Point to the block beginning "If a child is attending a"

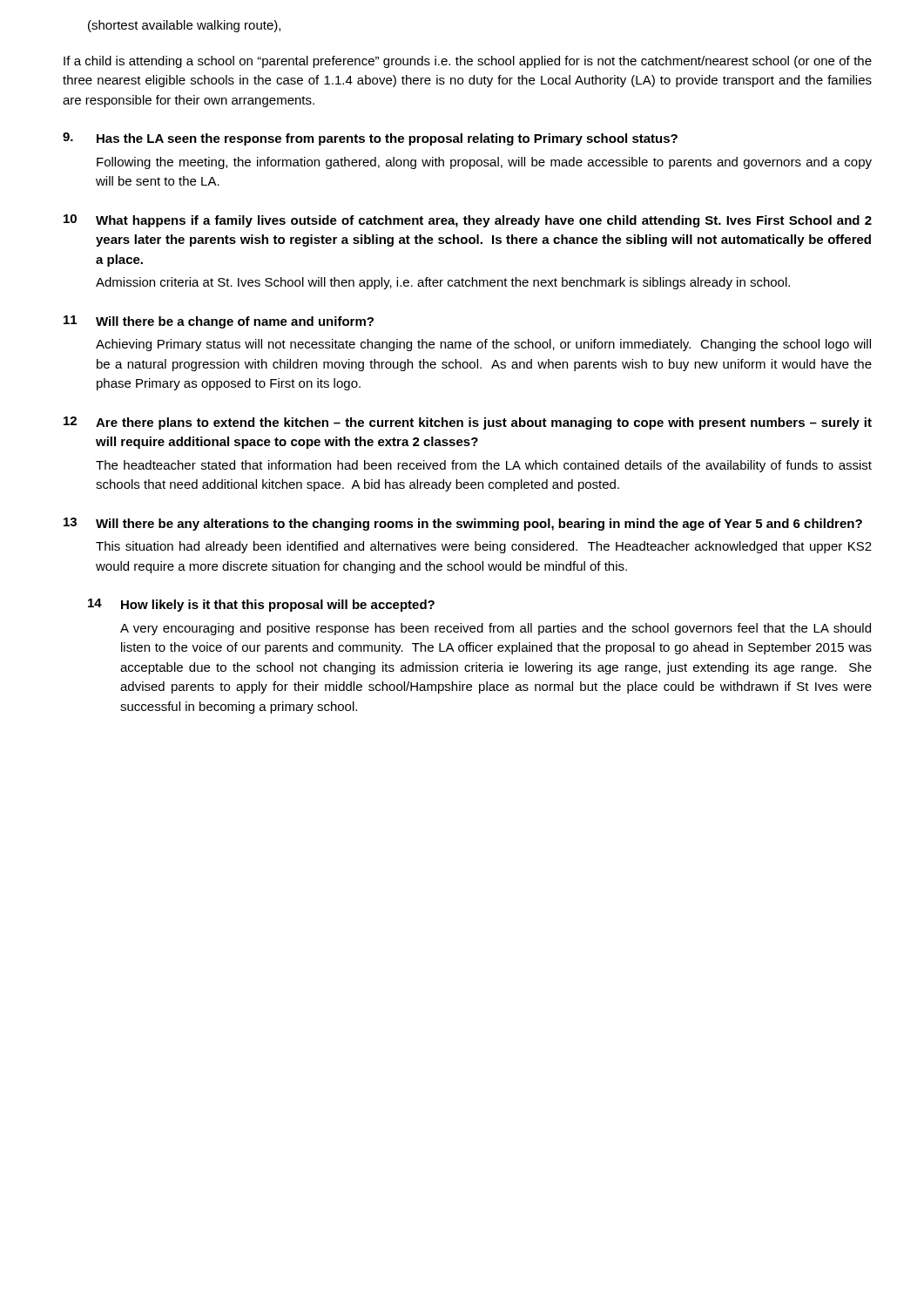point(467,80)
